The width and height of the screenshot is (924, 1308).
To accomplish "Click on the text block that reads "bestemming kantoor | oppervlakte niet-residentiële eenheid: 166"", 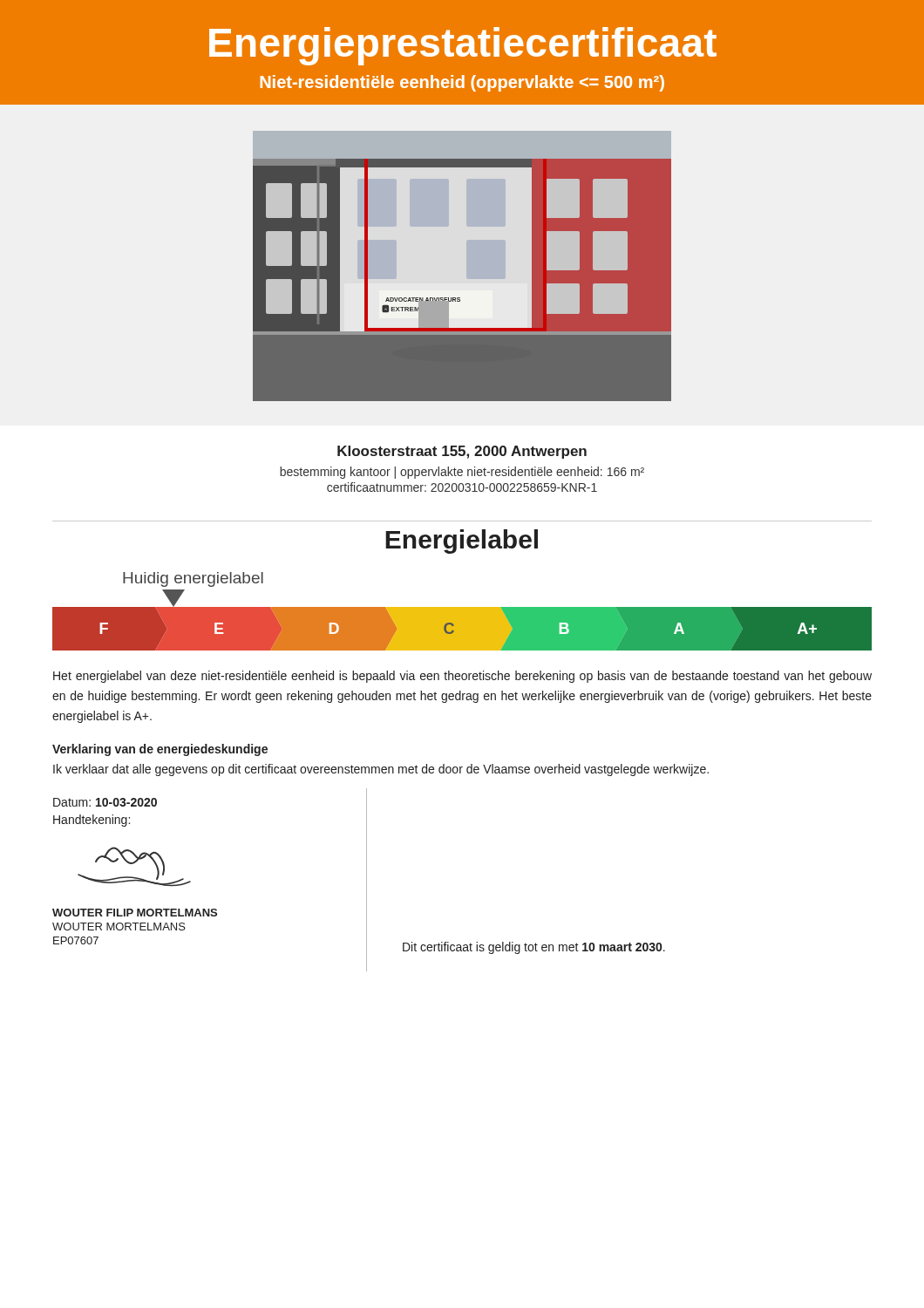I will tap(462, 472).
